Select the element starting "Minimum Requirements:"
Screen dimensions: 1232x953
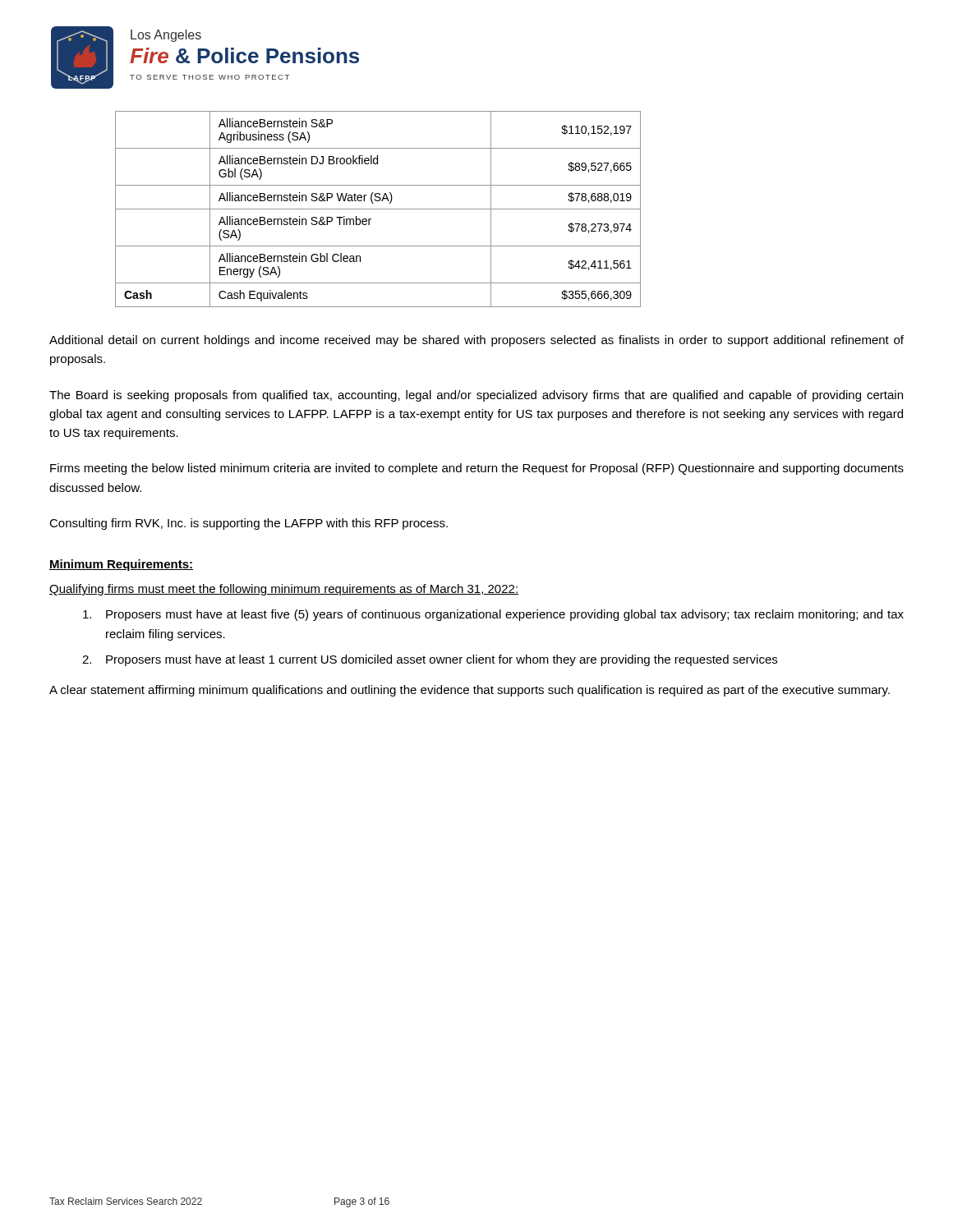tap(121, 564)
